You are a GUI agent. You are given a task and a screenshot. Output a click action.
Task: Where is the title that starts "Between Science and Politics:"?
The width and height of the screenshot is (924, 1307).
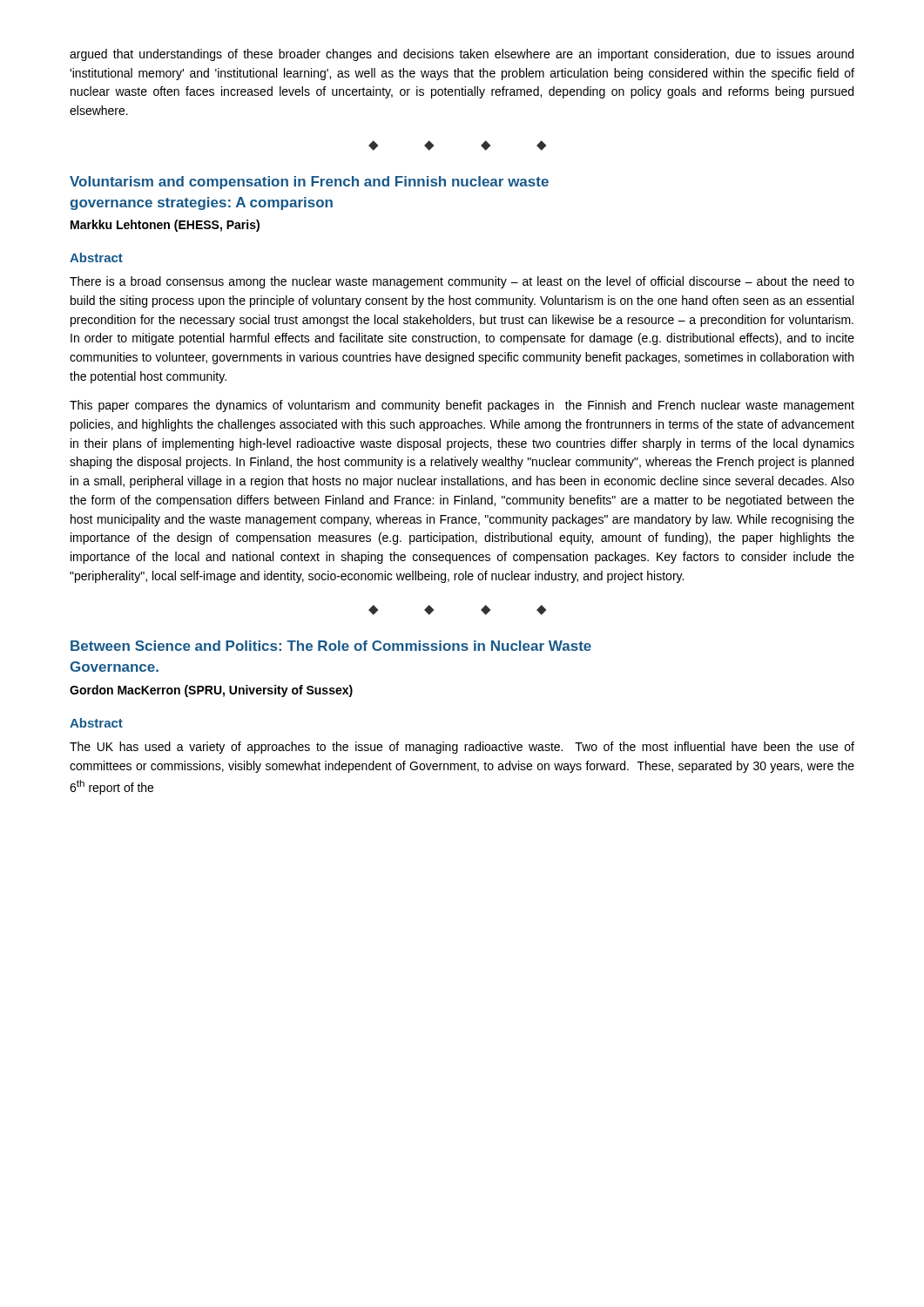[462, 657]
